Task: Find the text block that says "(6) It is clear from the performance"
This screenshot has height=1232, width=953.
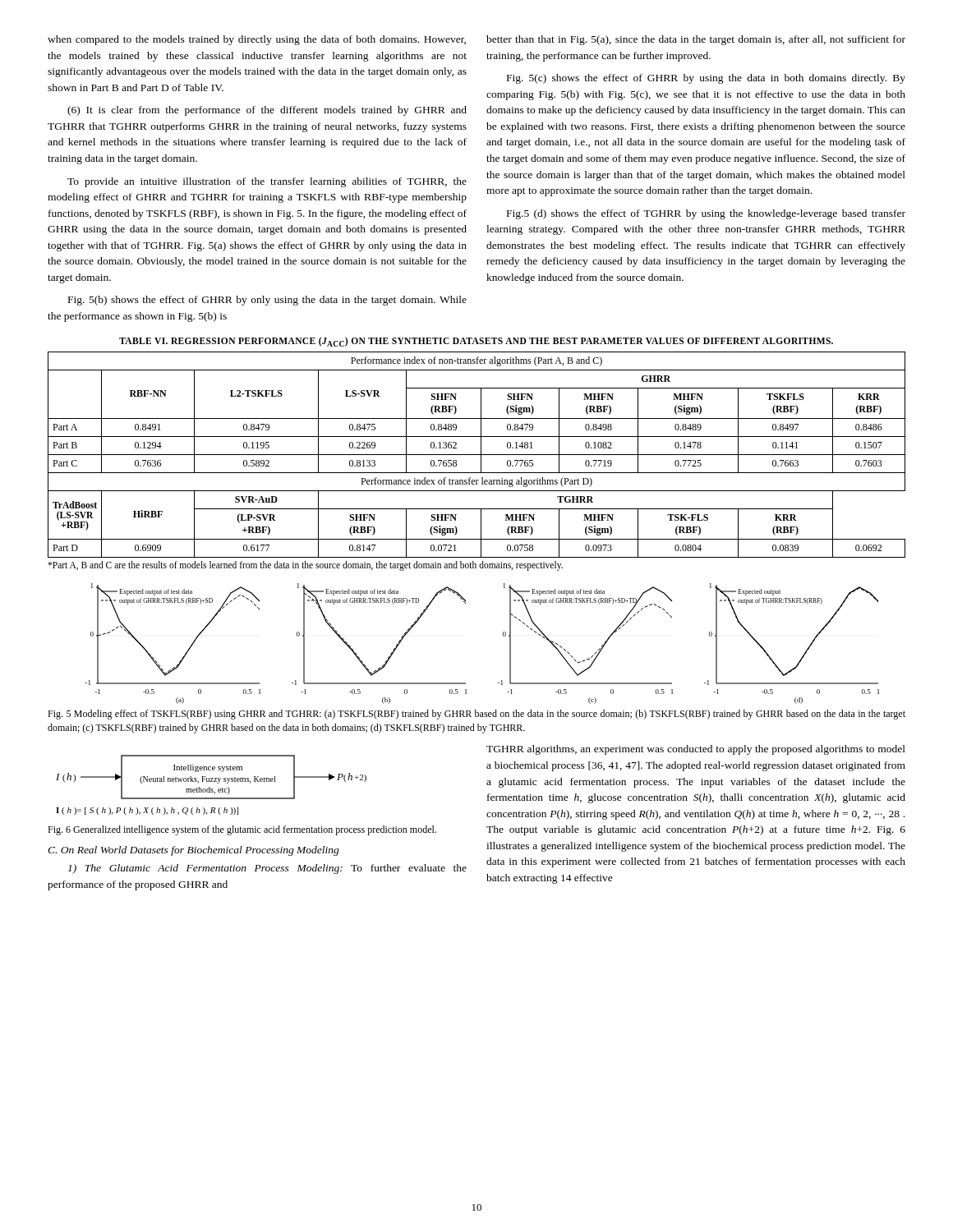Action: [257, 134]
